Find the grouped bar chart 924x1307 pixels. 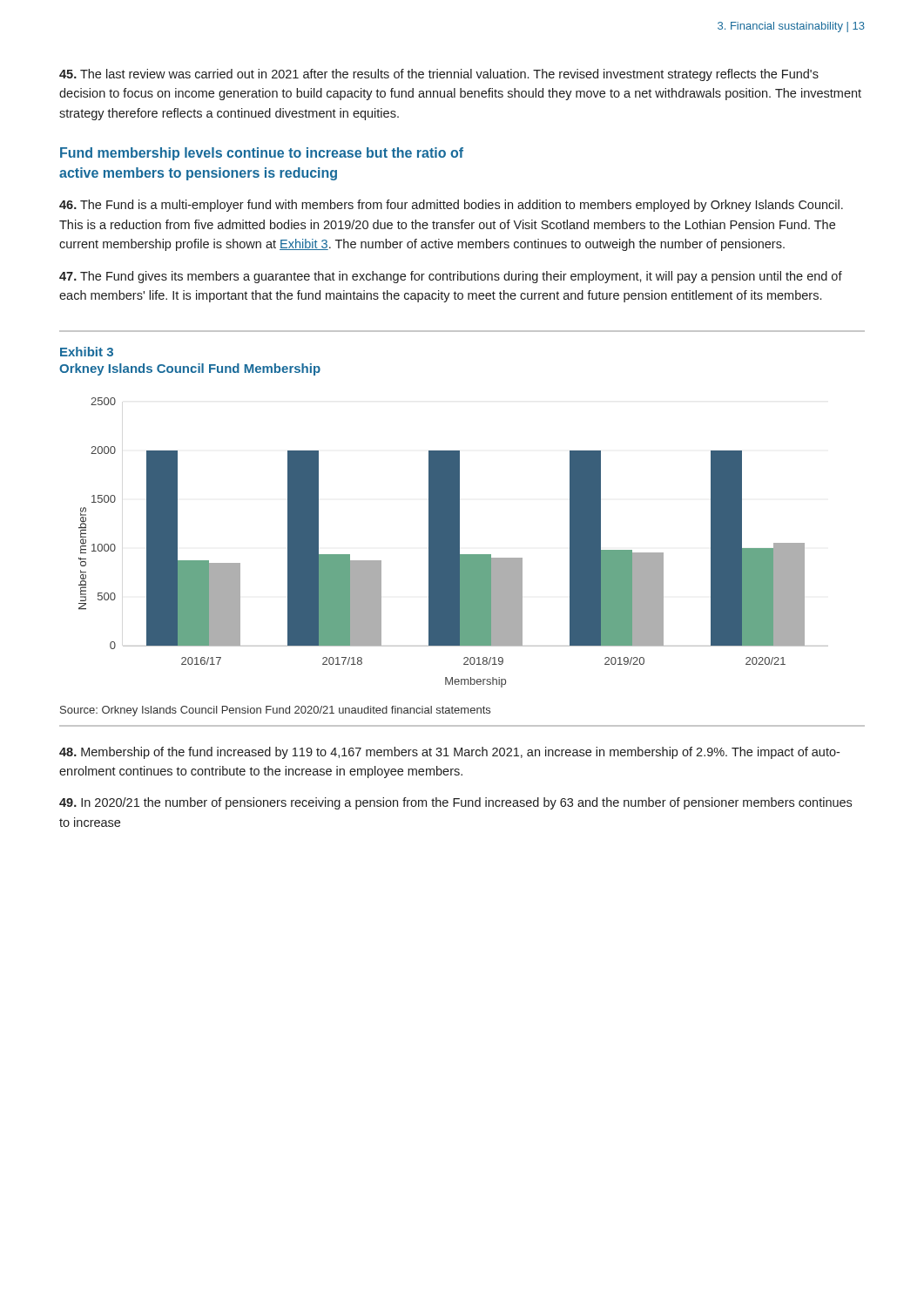pos(462,541)
